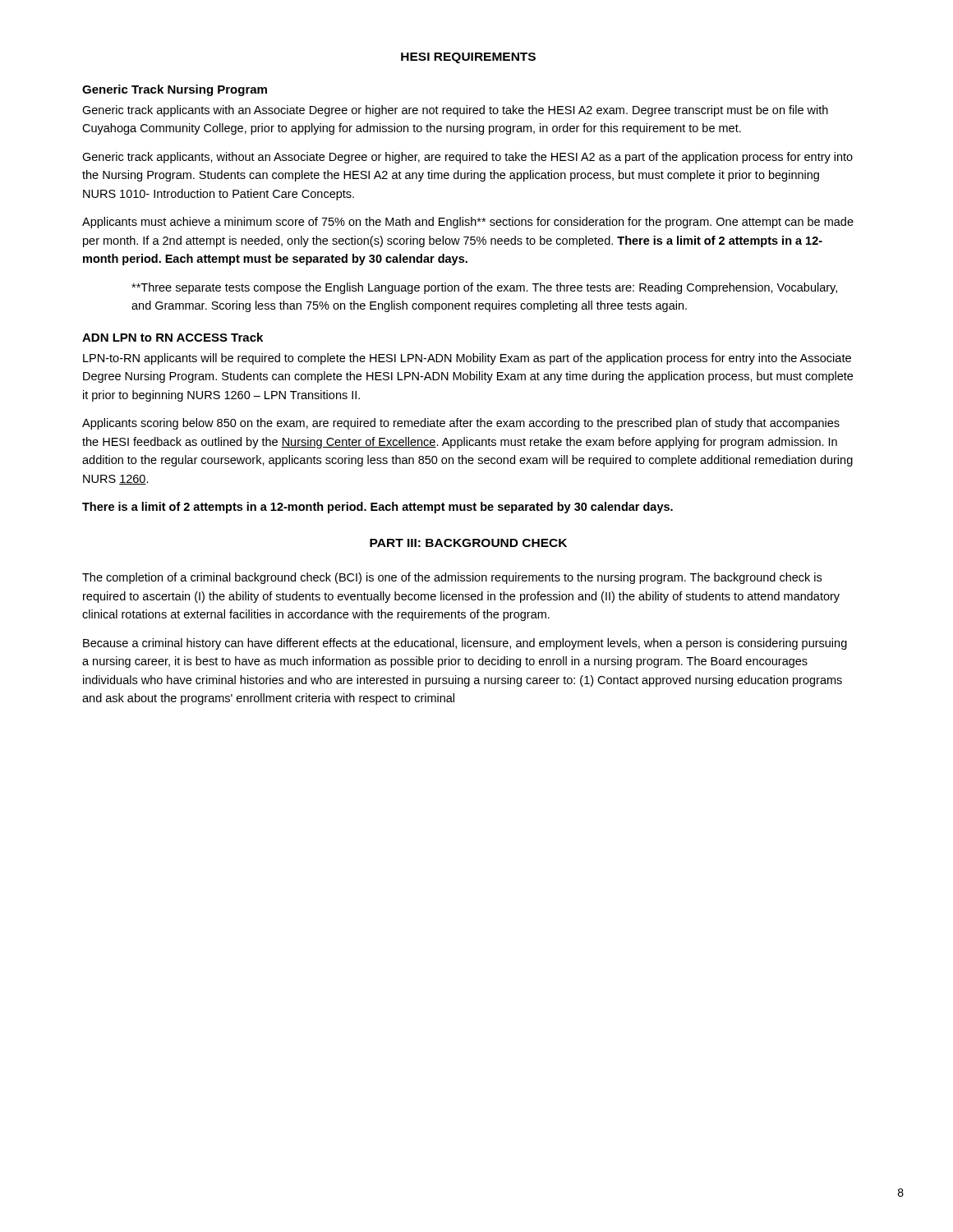Click on the text block that says "Applicants must achieve"
Viewport: 953px width, 1232px height.
pos(468,240)
